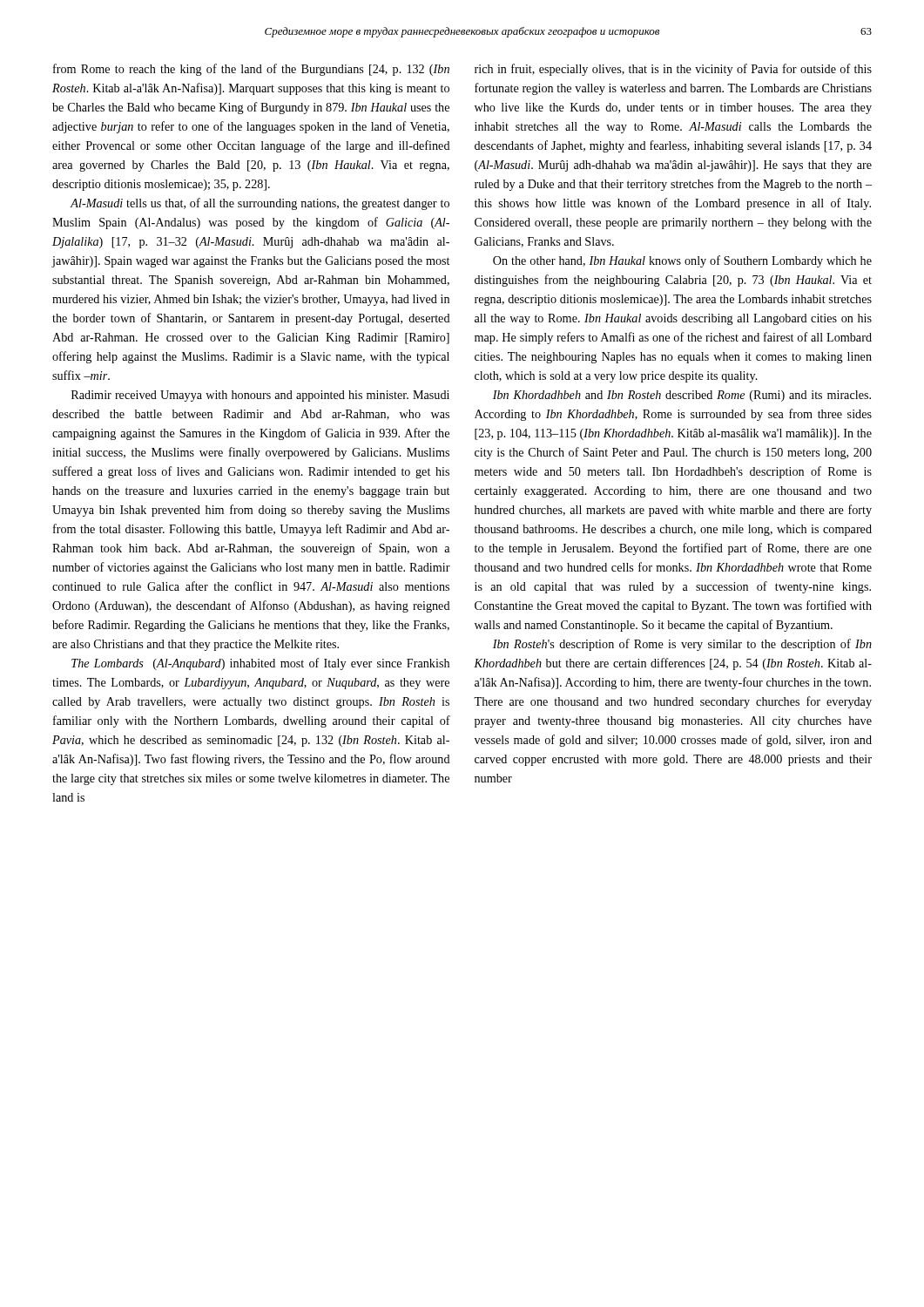Select the text block starting "from Rome to reach the"

(x=251, y=126)
